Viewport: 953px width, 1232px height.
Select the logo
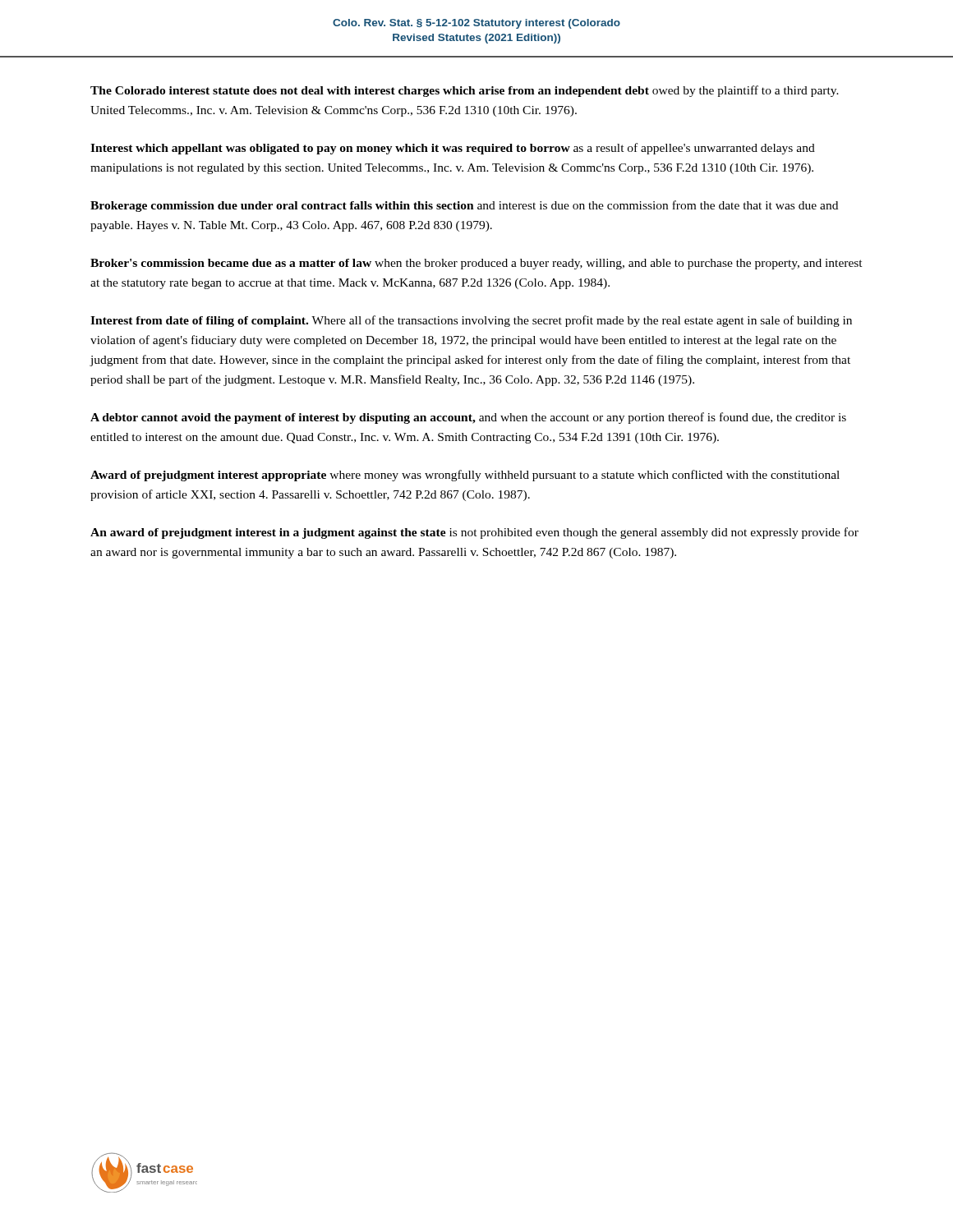click(x=144, y=1171)
